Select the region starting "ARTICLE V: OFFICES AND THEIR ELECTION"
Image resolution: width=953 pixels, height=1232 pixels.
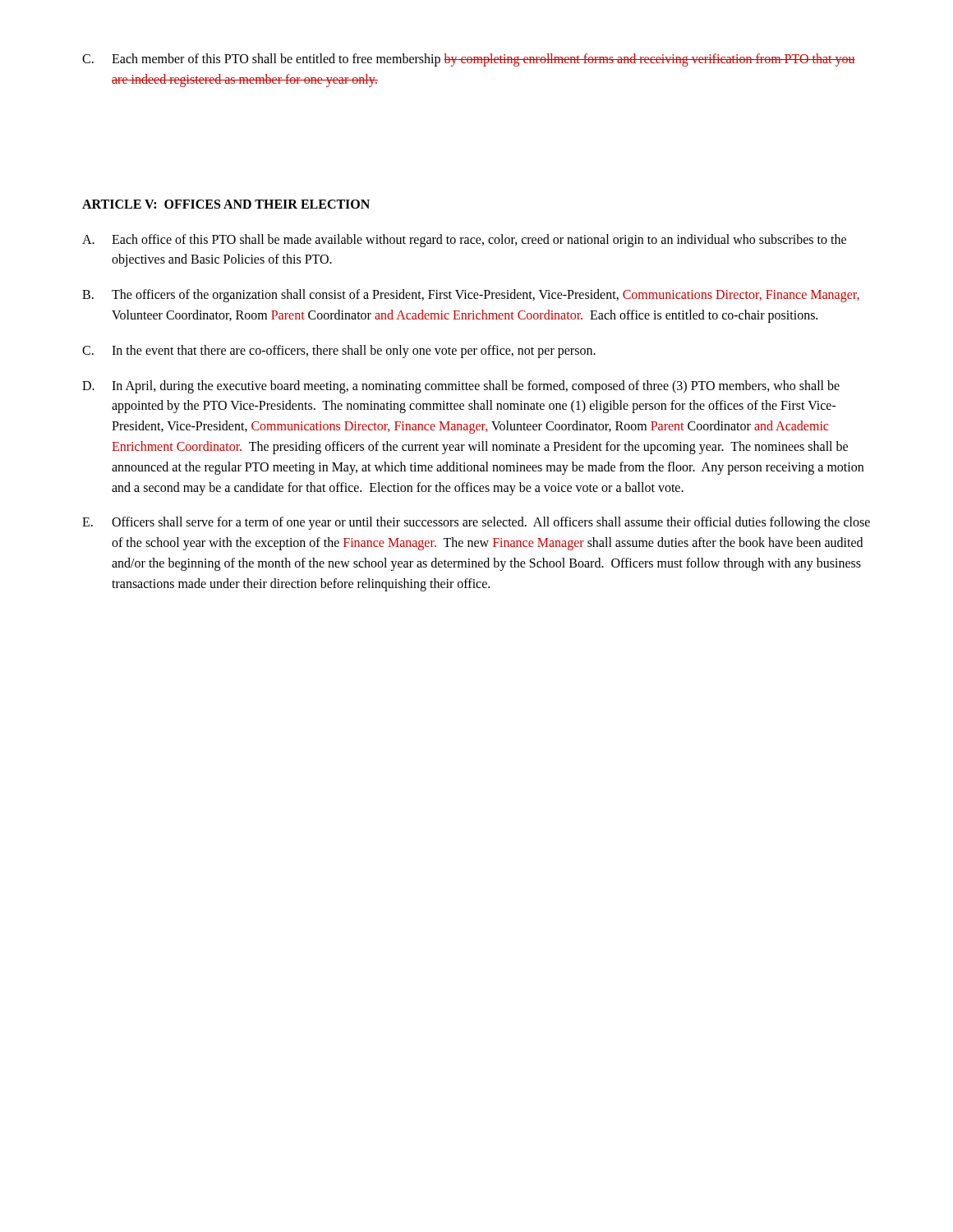point(226,204)
